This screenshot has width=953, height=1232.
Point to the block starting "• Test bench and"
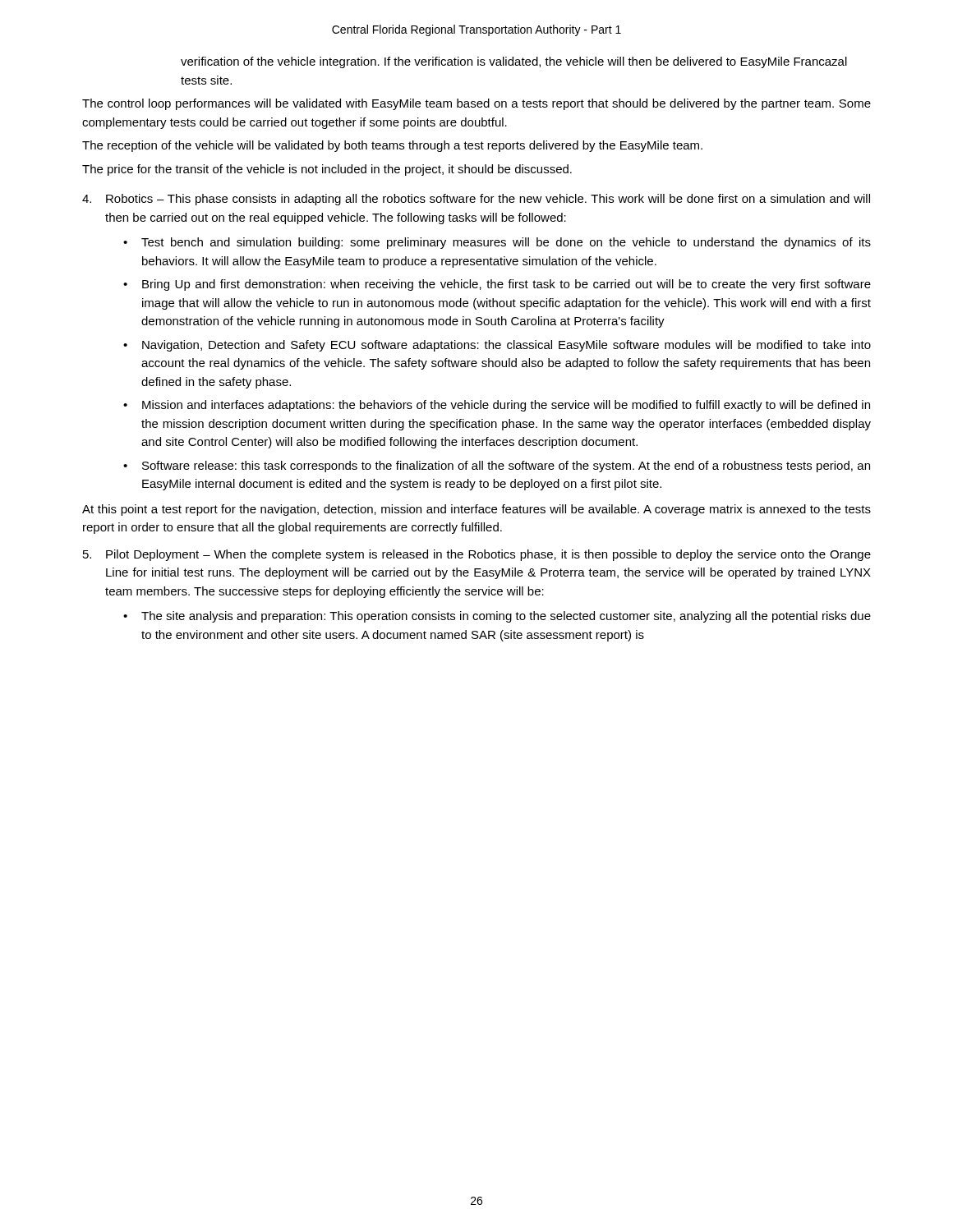click(497, 252)
